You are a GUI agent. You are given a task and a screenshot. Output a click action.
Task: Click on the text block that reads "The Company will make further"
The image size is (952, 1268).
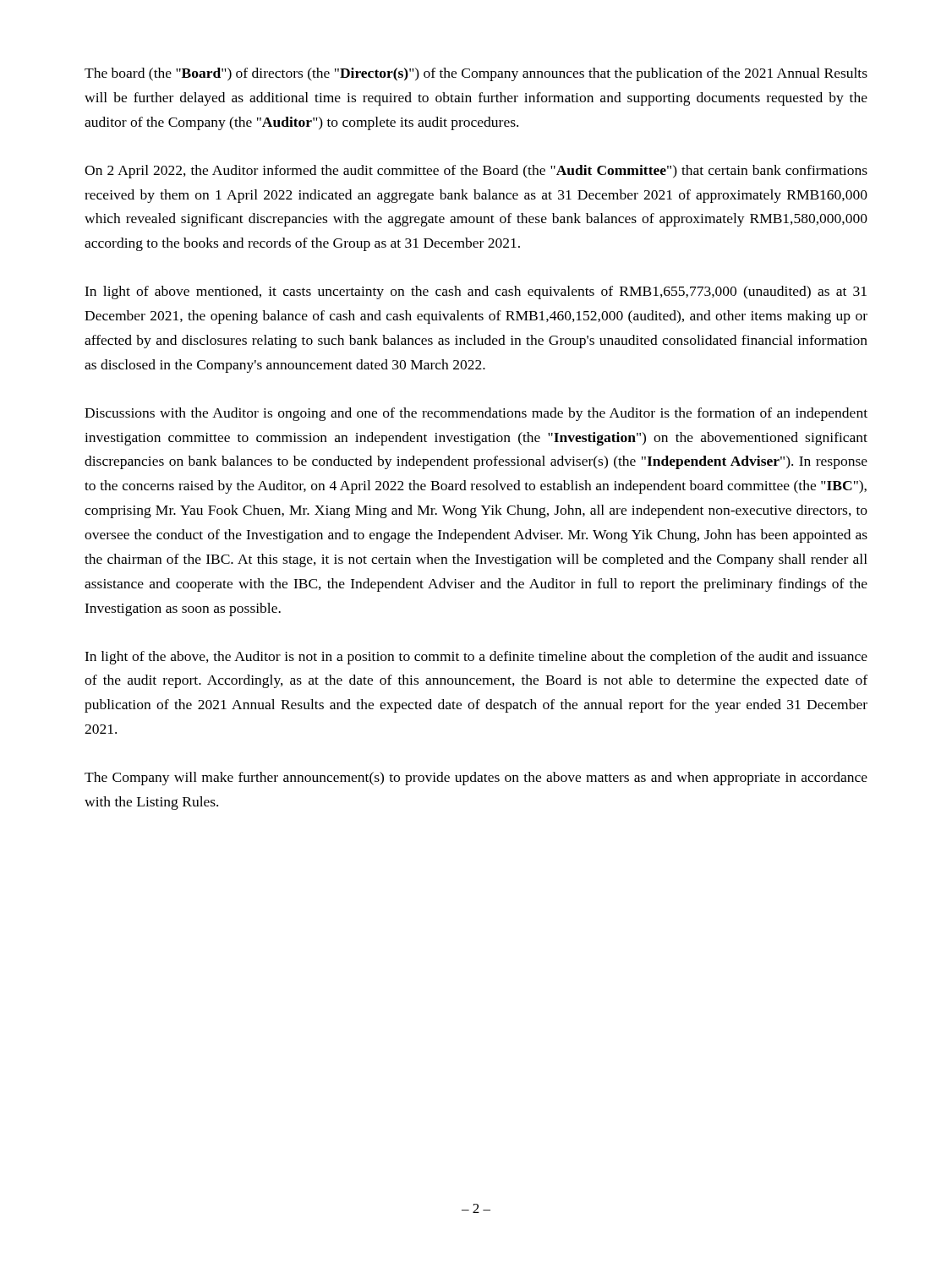click(476, 789)
